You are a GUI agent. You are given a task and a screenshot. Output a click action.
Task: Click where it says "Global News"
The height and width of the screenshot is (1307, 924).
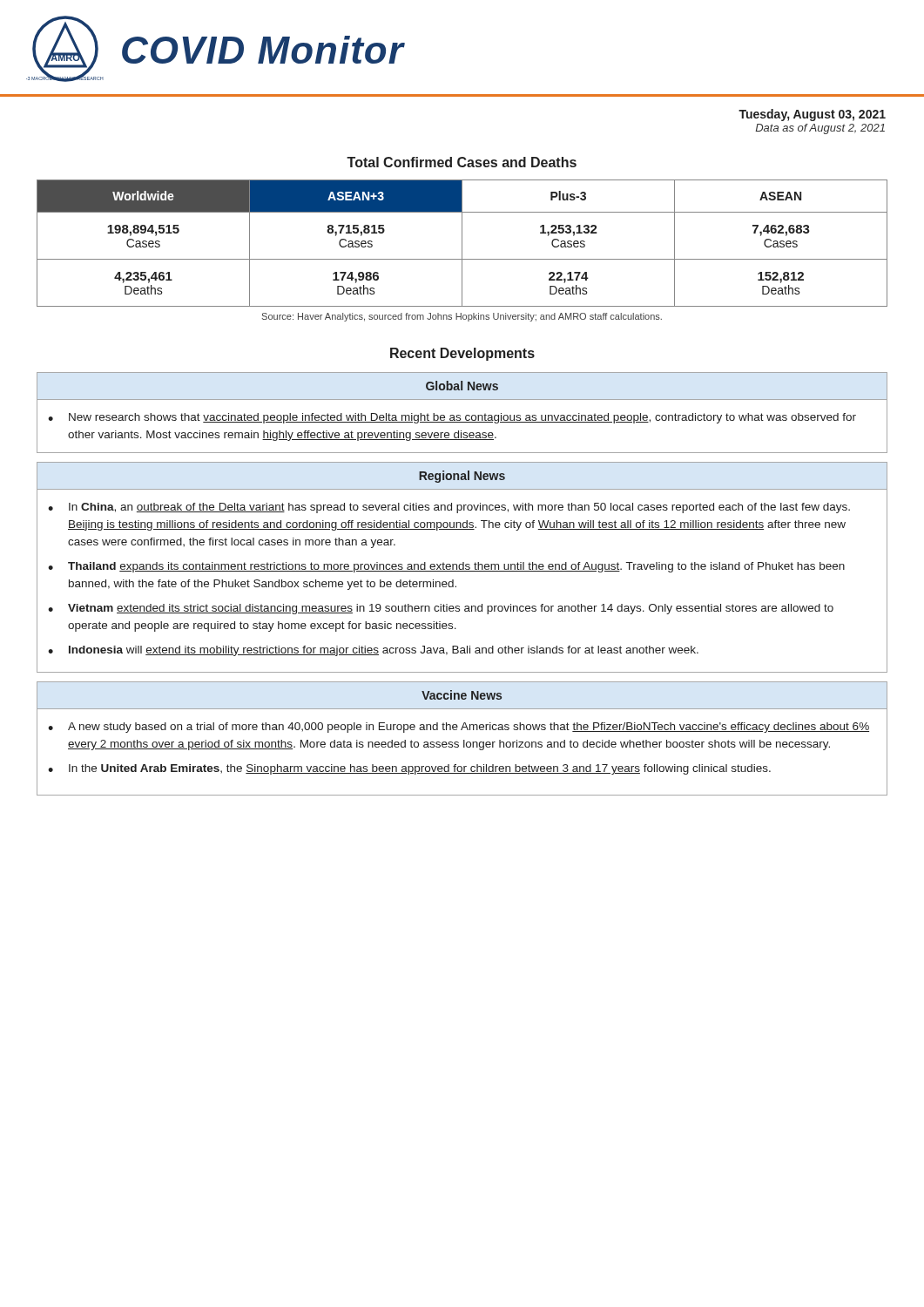[x=462, y=386]
